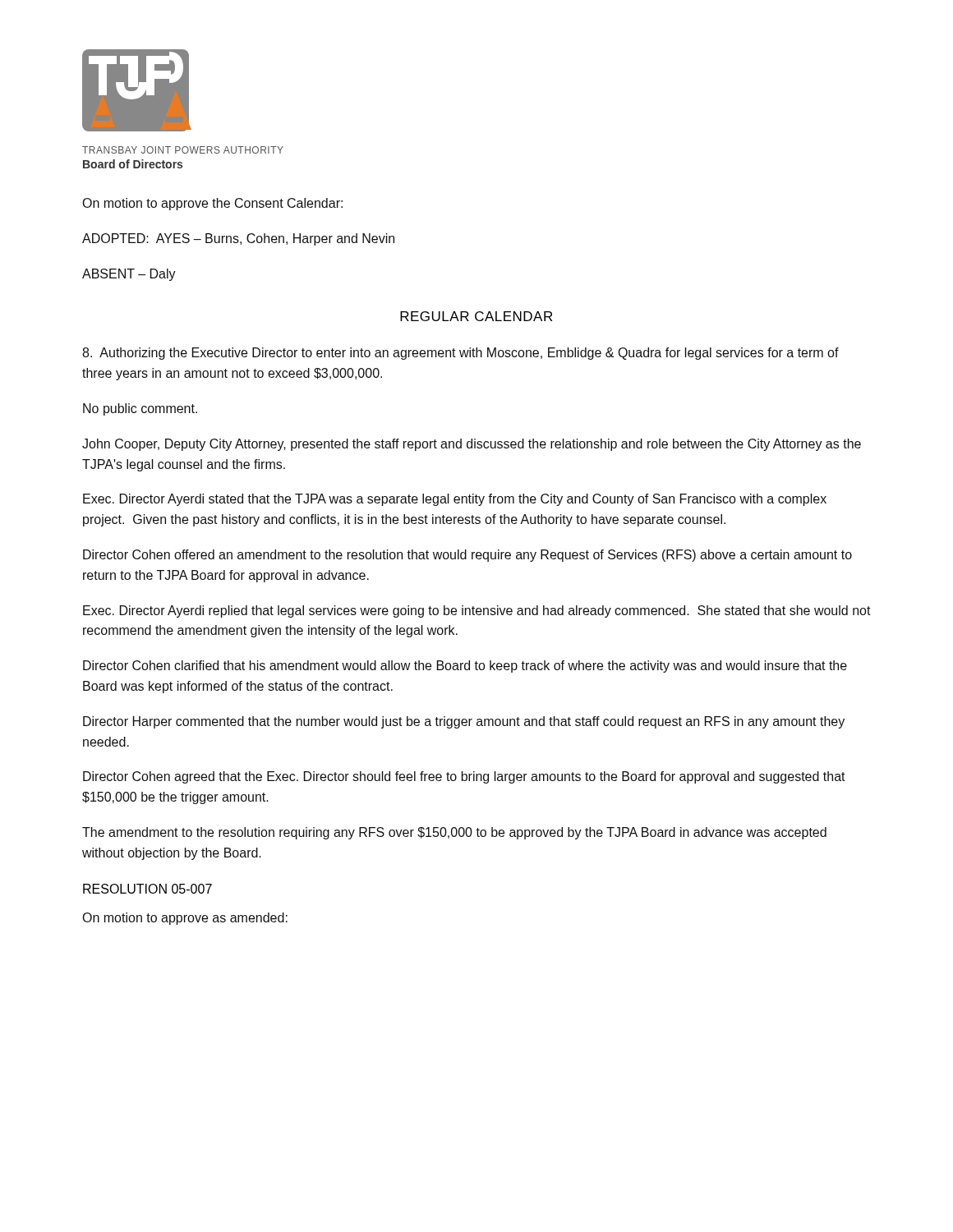This screenshot has height=1232, width=953.
Task: Locate the text "On motion to approve as amended:"
Action: tap(185, 917)
